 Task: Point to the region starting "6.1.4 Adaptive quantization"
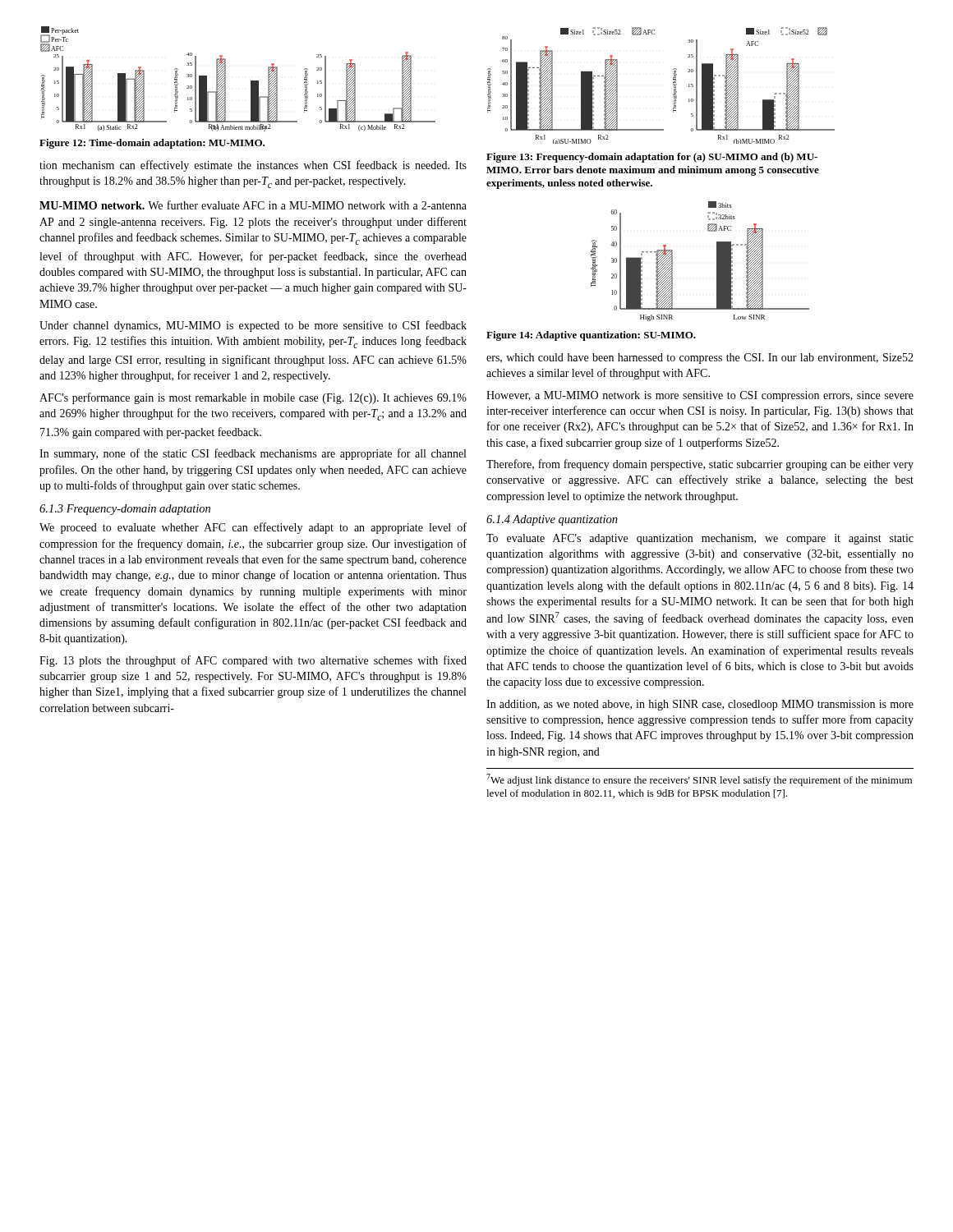(552, 519)
